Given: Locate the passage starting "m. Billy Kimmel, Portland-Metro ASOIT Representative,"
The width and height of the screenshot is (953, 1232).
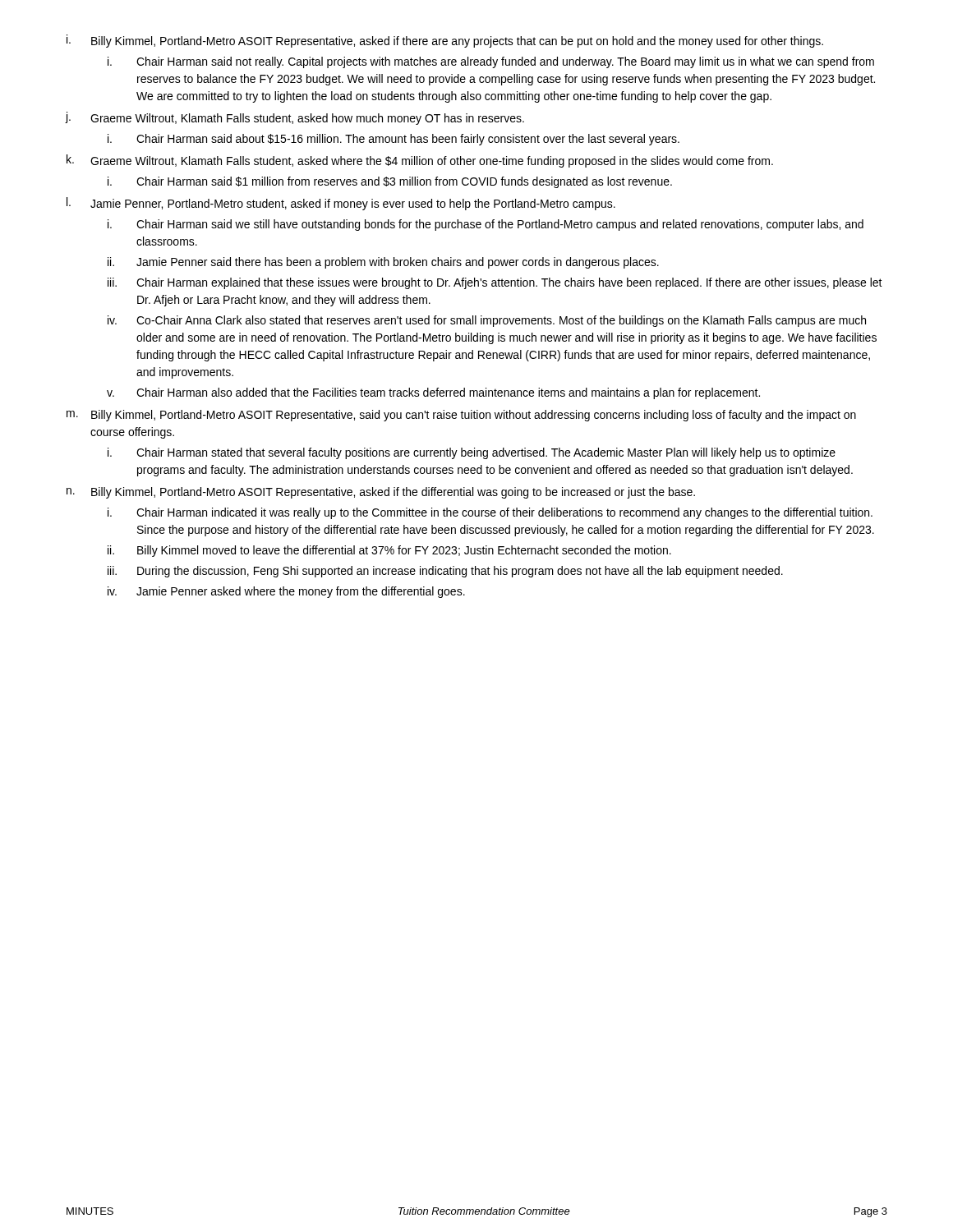Looking at the screenshot, I should 476,443.
